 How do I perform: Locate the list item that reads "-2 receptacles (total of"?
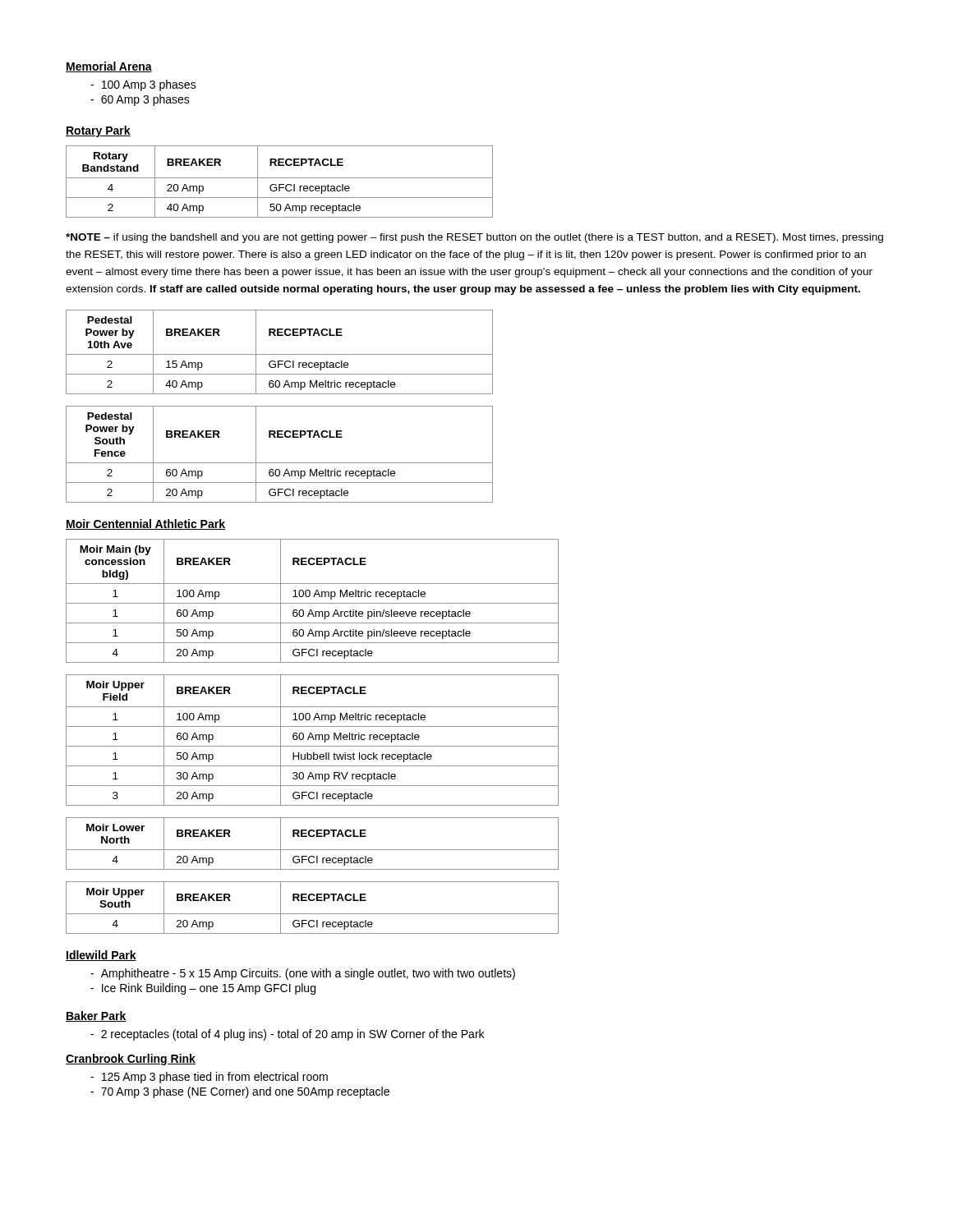pos(287,1034)
